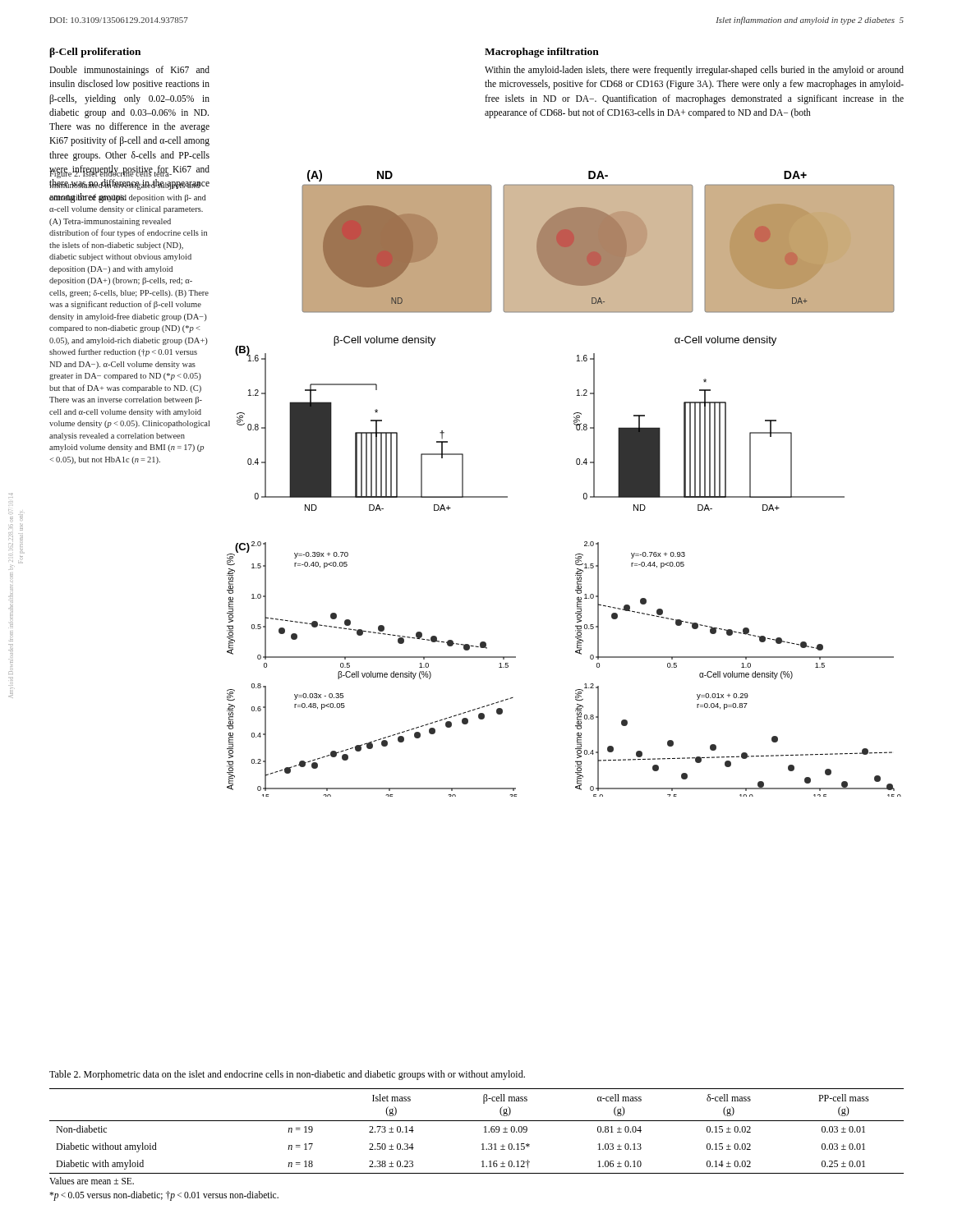Image resolution: width=953 pixels, height=1232 pixels.
Task: Select the table that reads "n = 17"
Action: tap(476, 1131)
